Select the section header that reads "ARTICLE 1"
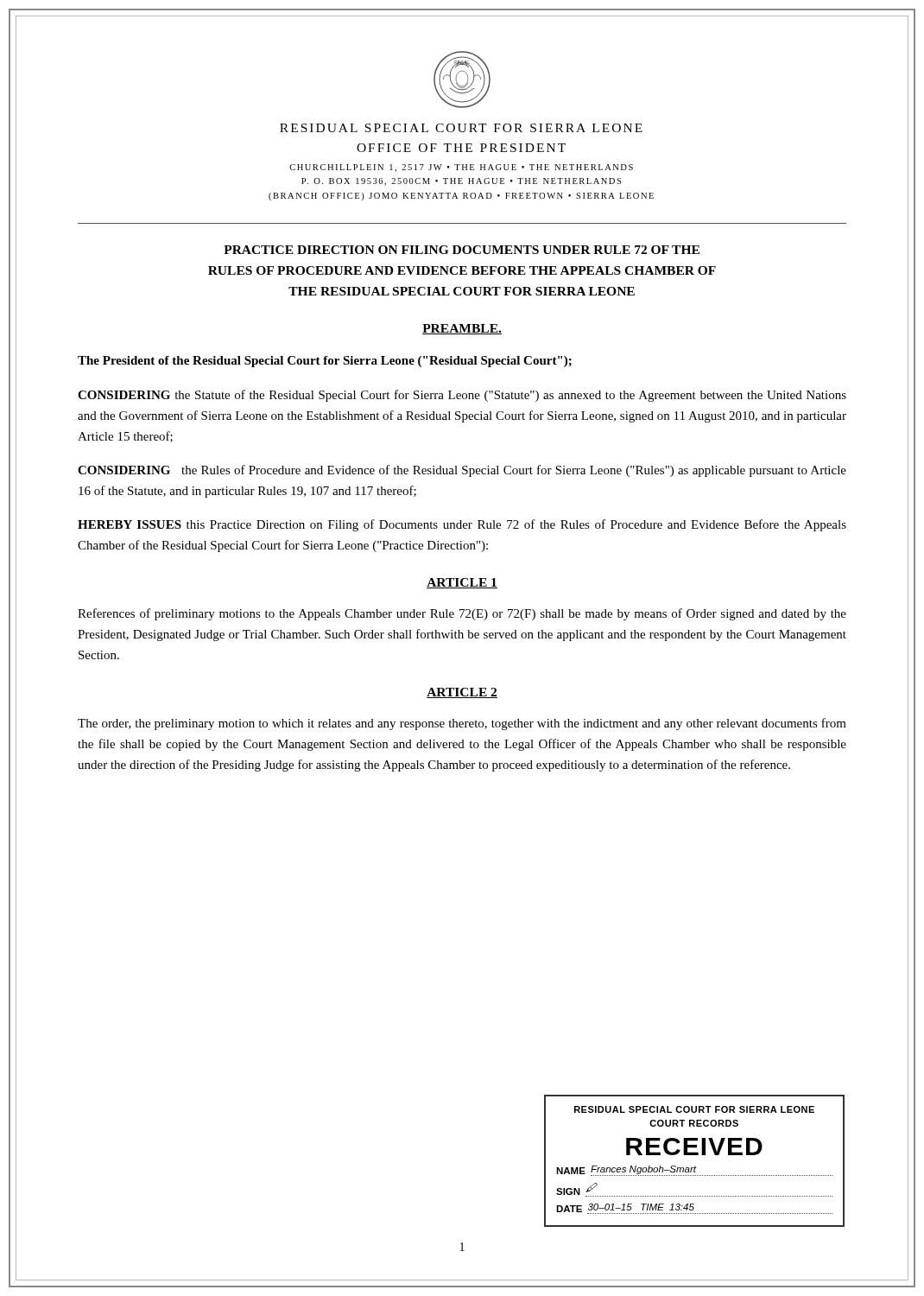924x1296 pixels. 462,582
